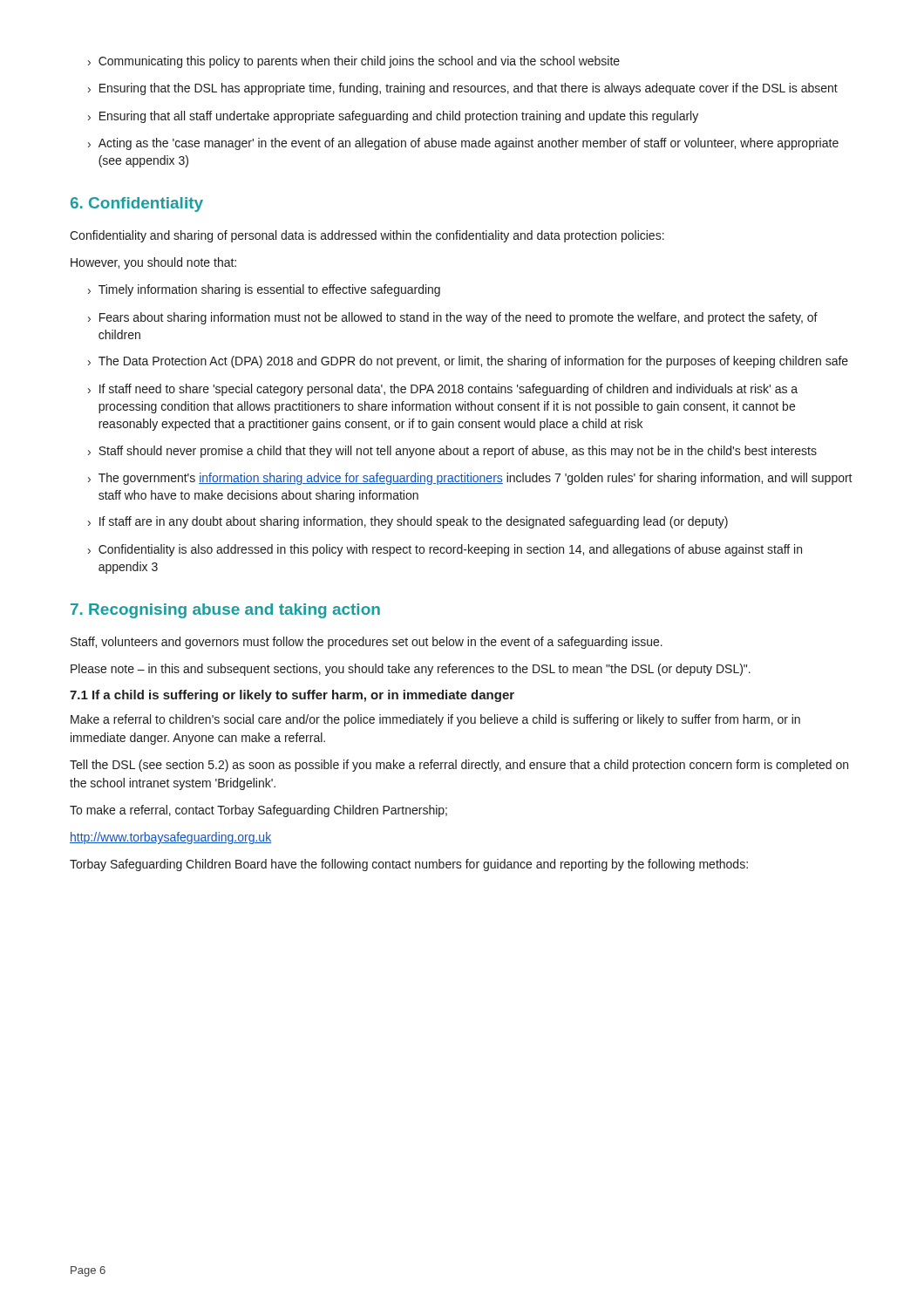924x1308 pixels.
Task: Select the list item that says "› Ensuring that the DSL has"
Action: pyautogui.click(x=471, y=89)
